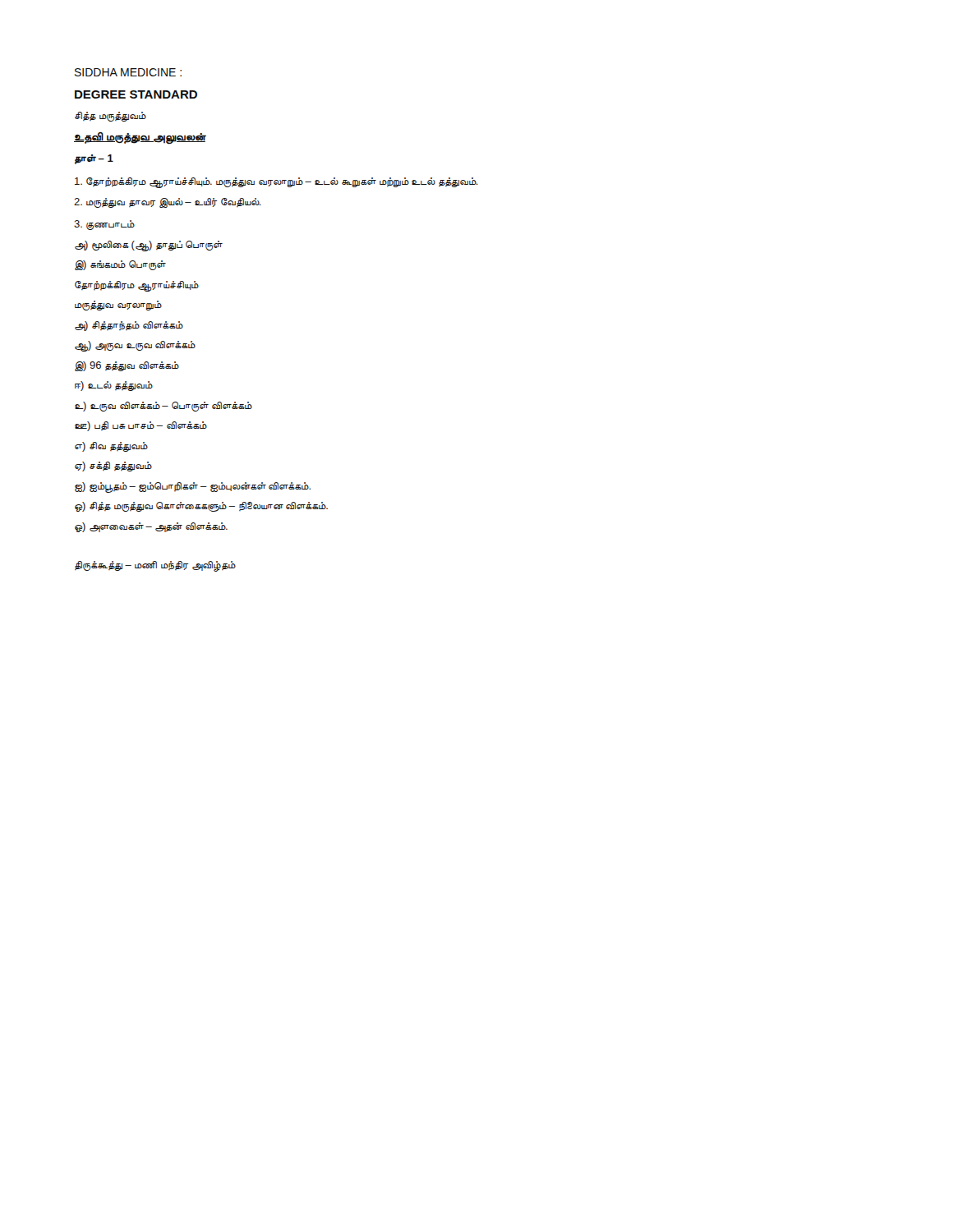Locate the region starting "DEGREE STANDARD"
This screenshot has height=1232, width=953.
136,94
